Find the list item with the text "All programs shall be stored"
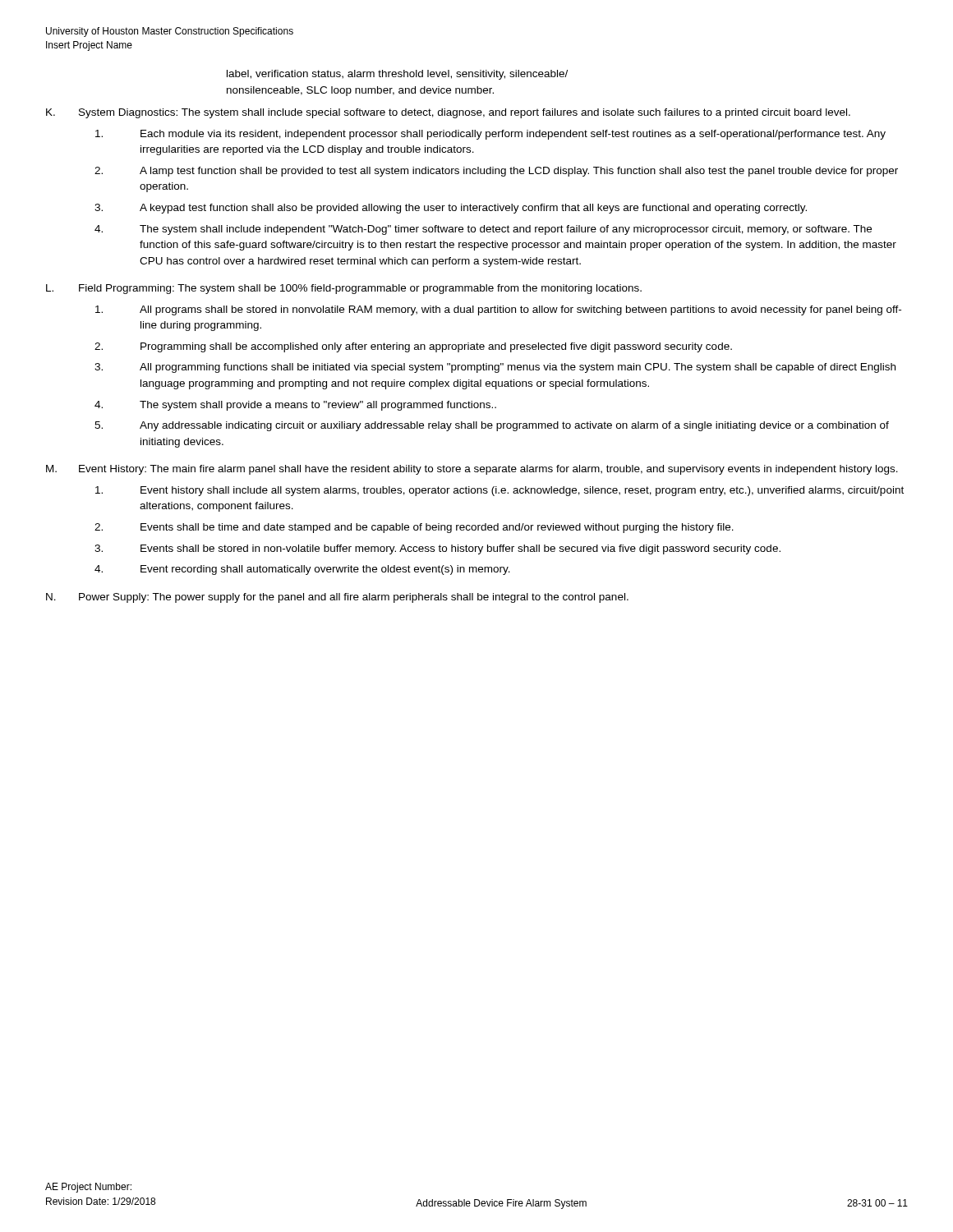The width and height of the screenshot is (953, 1232). pos(493,317)
